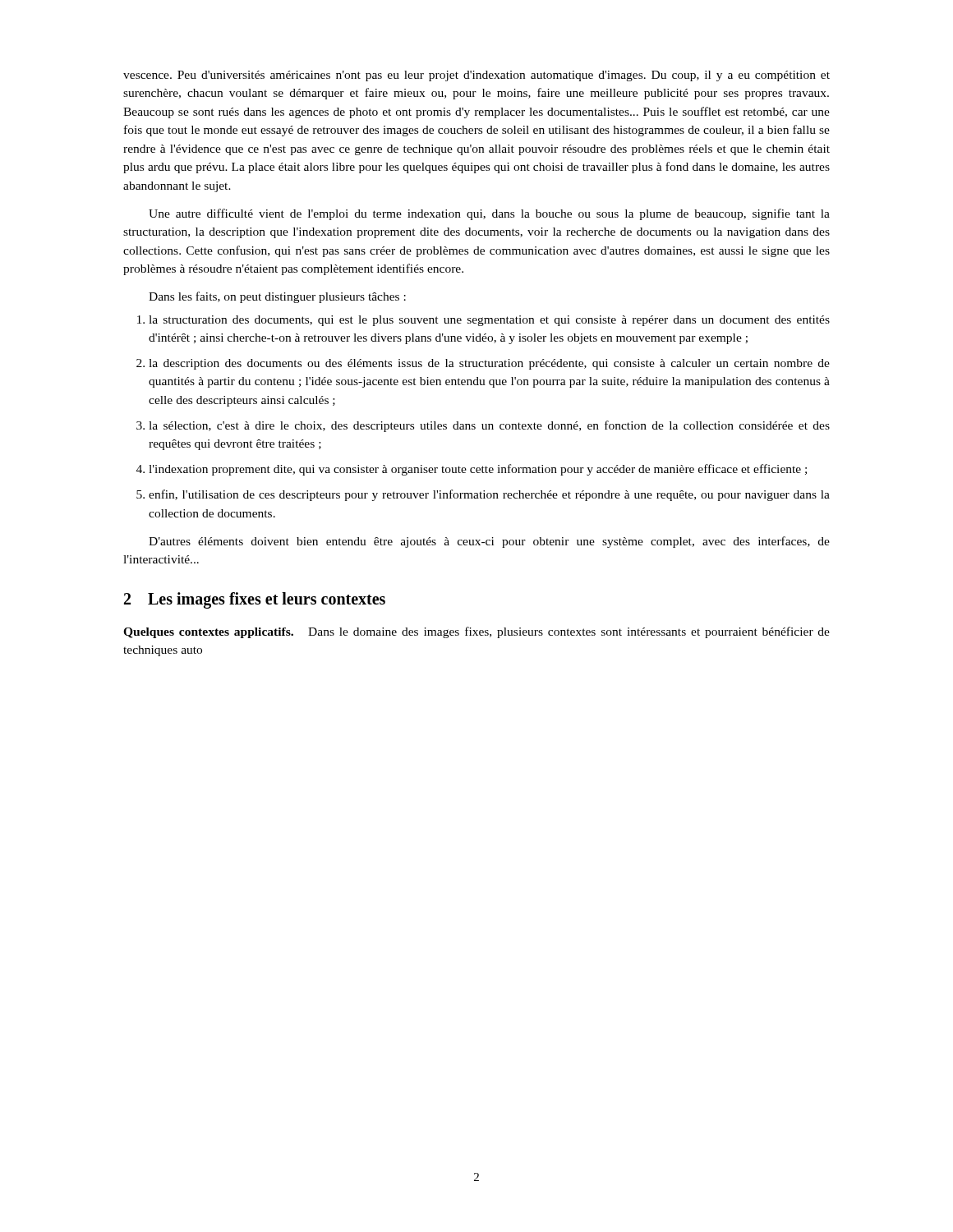
Task: Select the list item containing "enfin, l'utilisation de ces"
Action: pyautogui.click(x=489, y=504)
